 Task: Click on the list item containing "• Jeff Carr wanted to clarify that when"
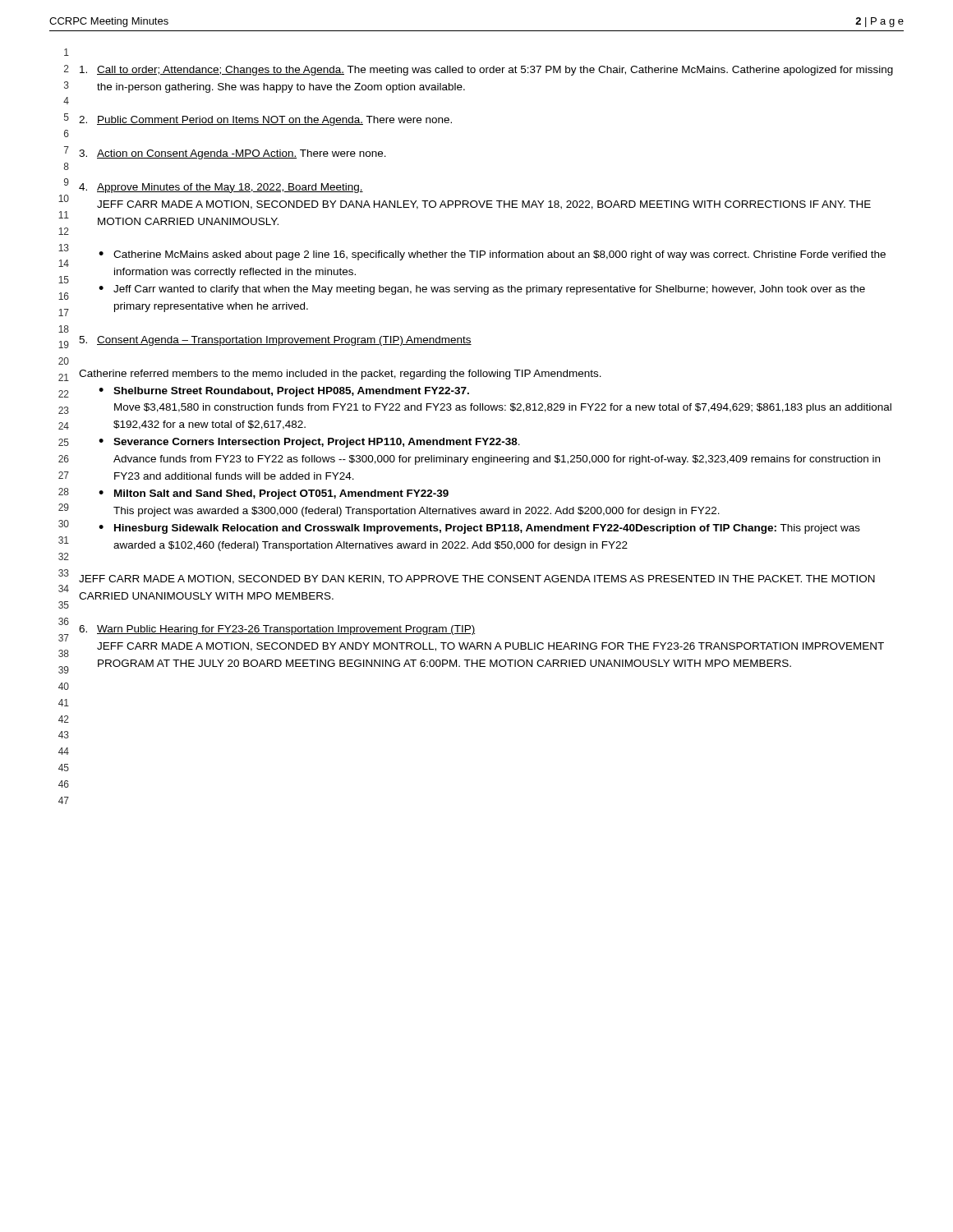[x=501, y=298]
